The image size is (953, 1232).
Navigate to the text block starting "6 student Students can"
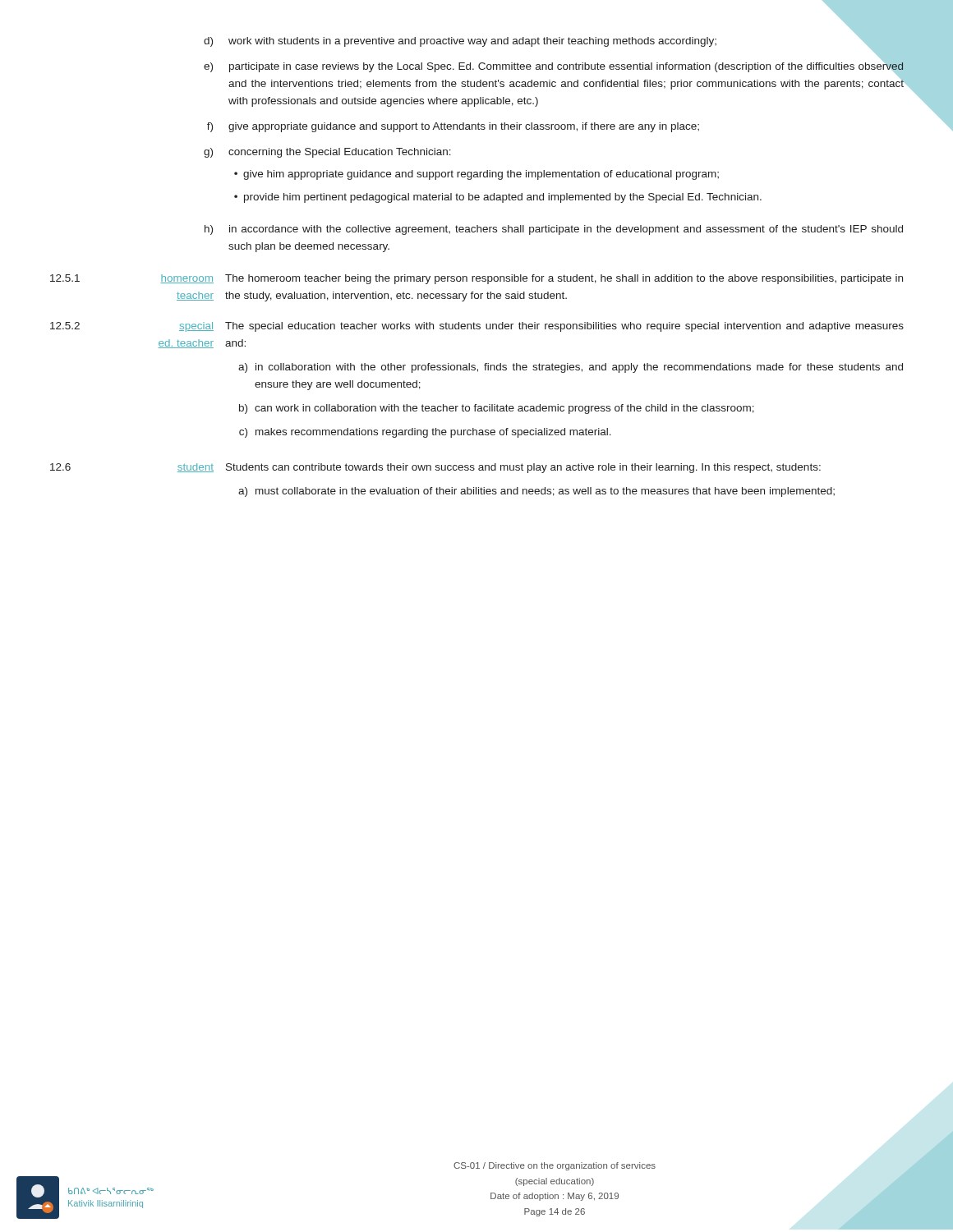476,483
